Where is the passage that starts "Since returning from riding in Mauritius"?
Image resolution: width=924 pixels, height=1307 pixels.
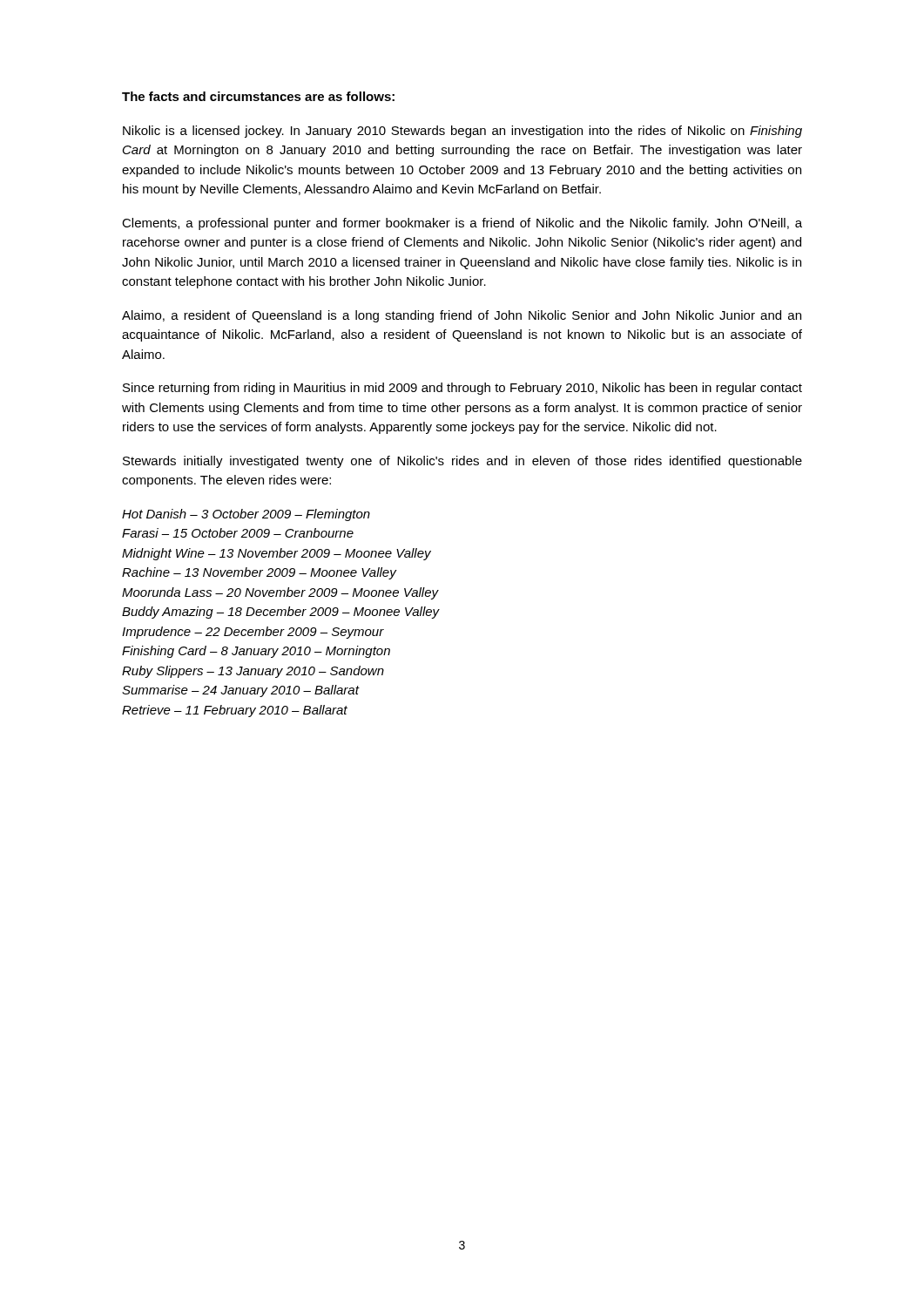462,408
